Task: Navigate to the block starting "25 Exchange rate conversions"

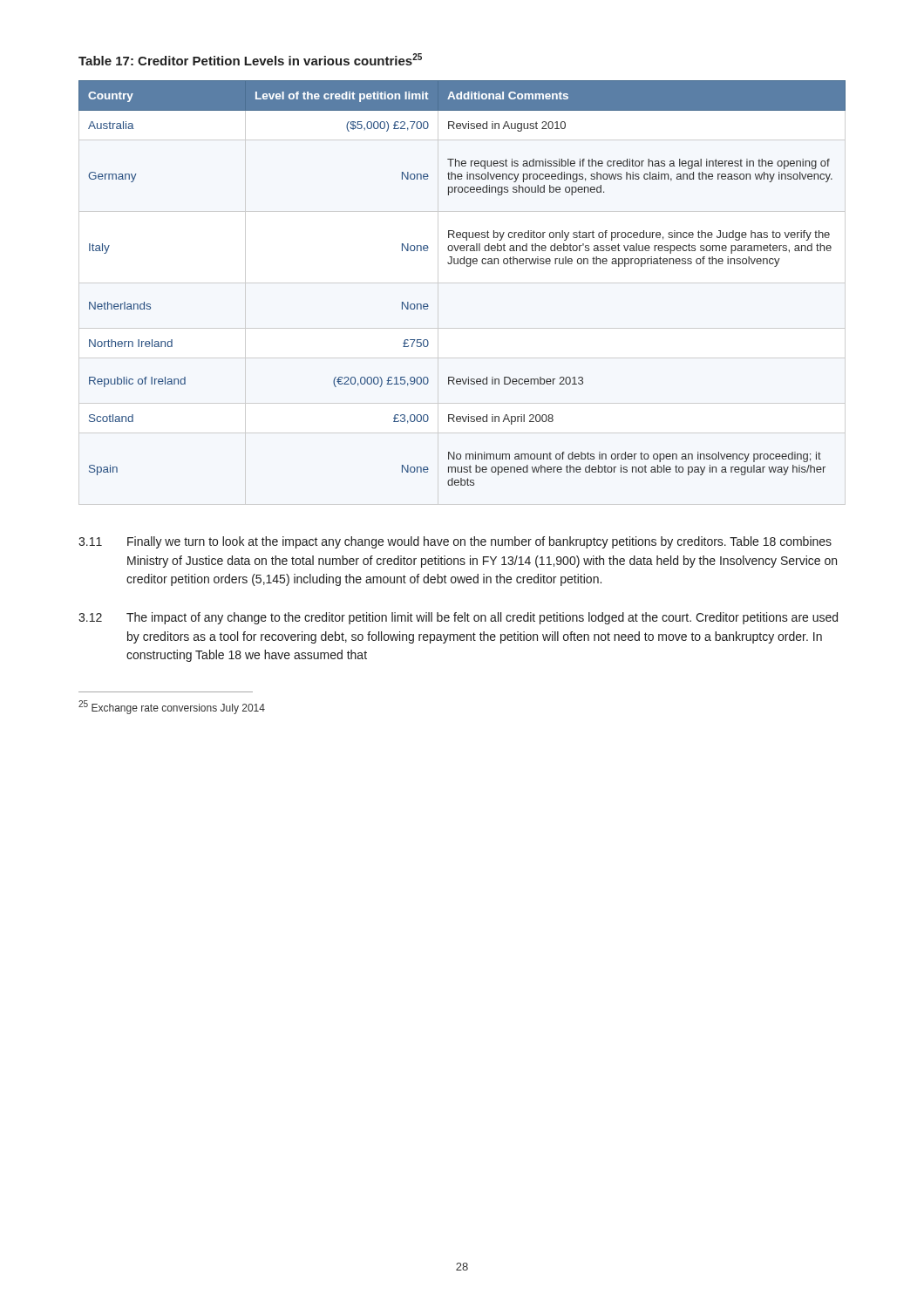Action: [x=172, y=707]
